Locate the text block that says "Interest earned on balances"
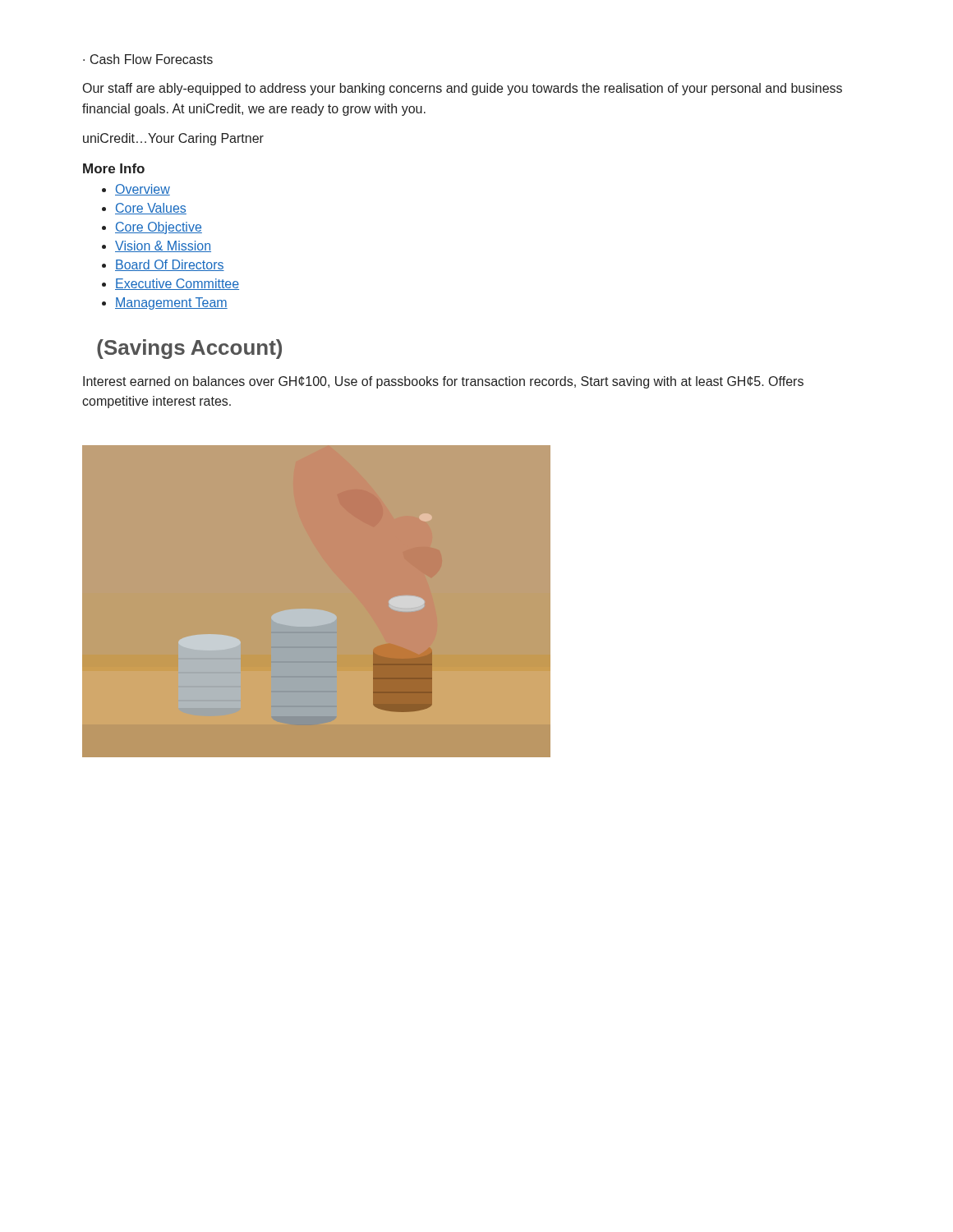Screen dimensions: 1232x953 coord(443,391)
